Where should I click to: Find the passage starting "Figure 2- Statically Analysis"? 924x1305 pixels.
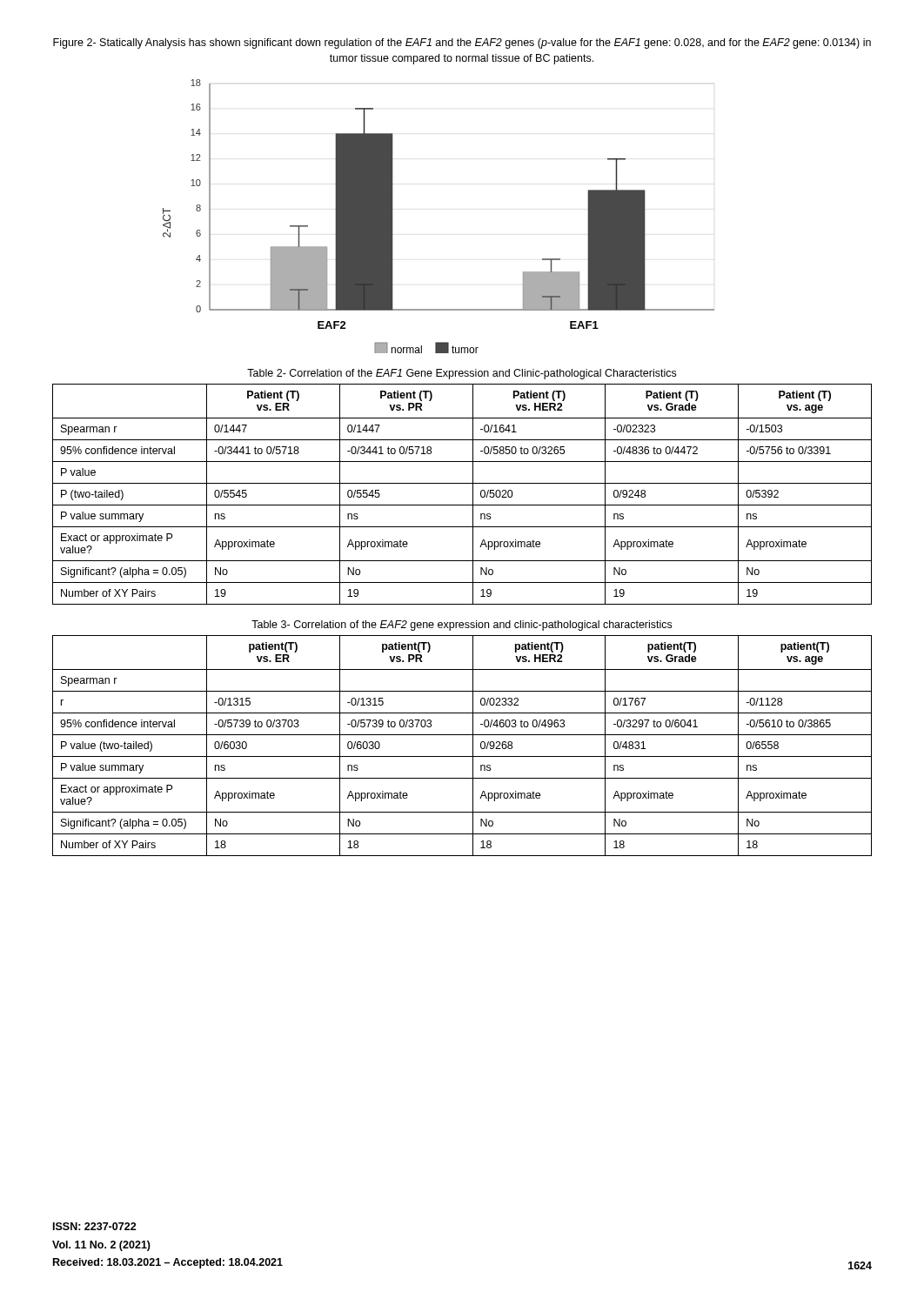click(x=462, y=51)
